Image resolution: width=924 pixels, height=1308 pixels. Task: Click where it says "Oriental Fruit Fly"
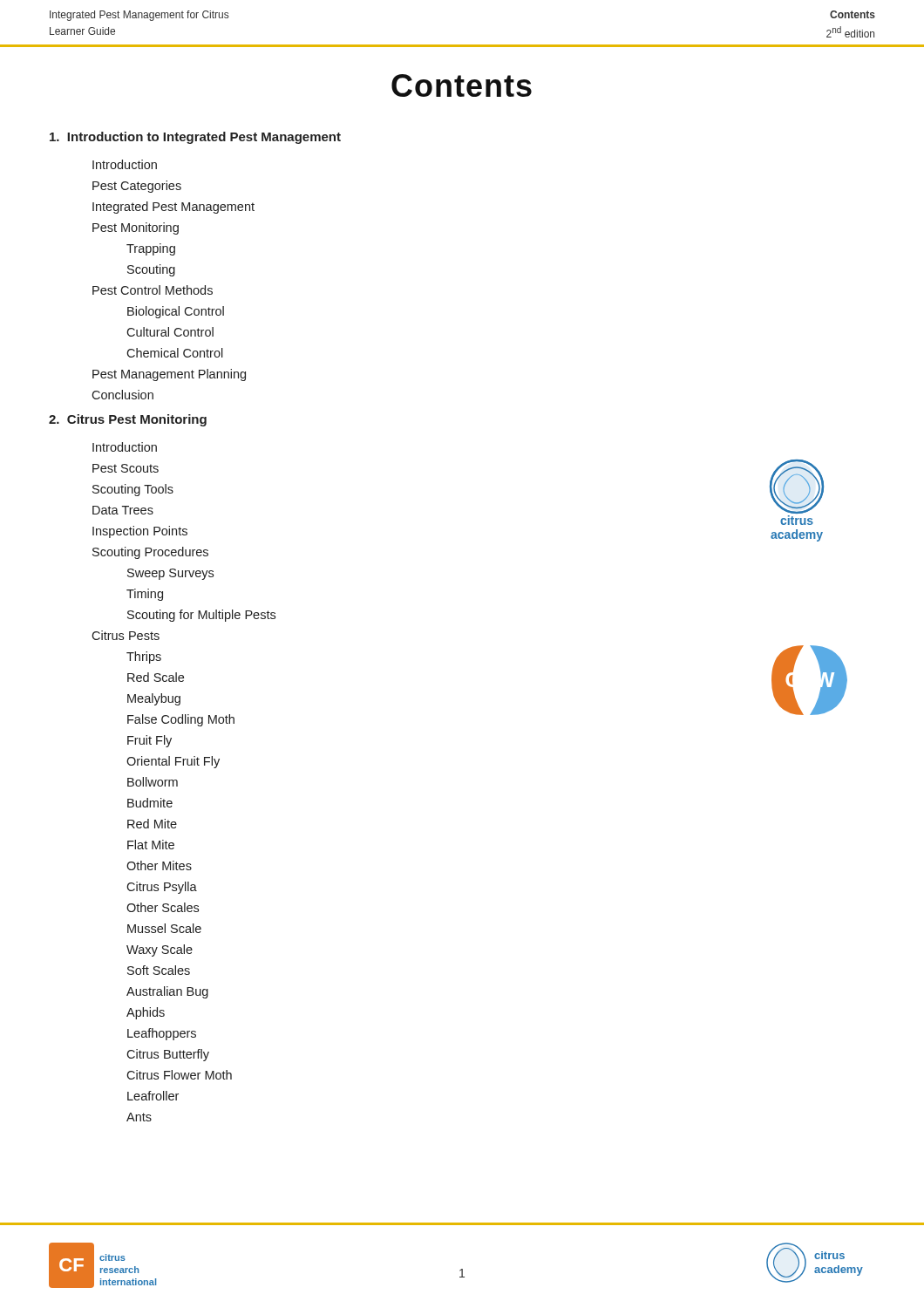pos(173,761)
